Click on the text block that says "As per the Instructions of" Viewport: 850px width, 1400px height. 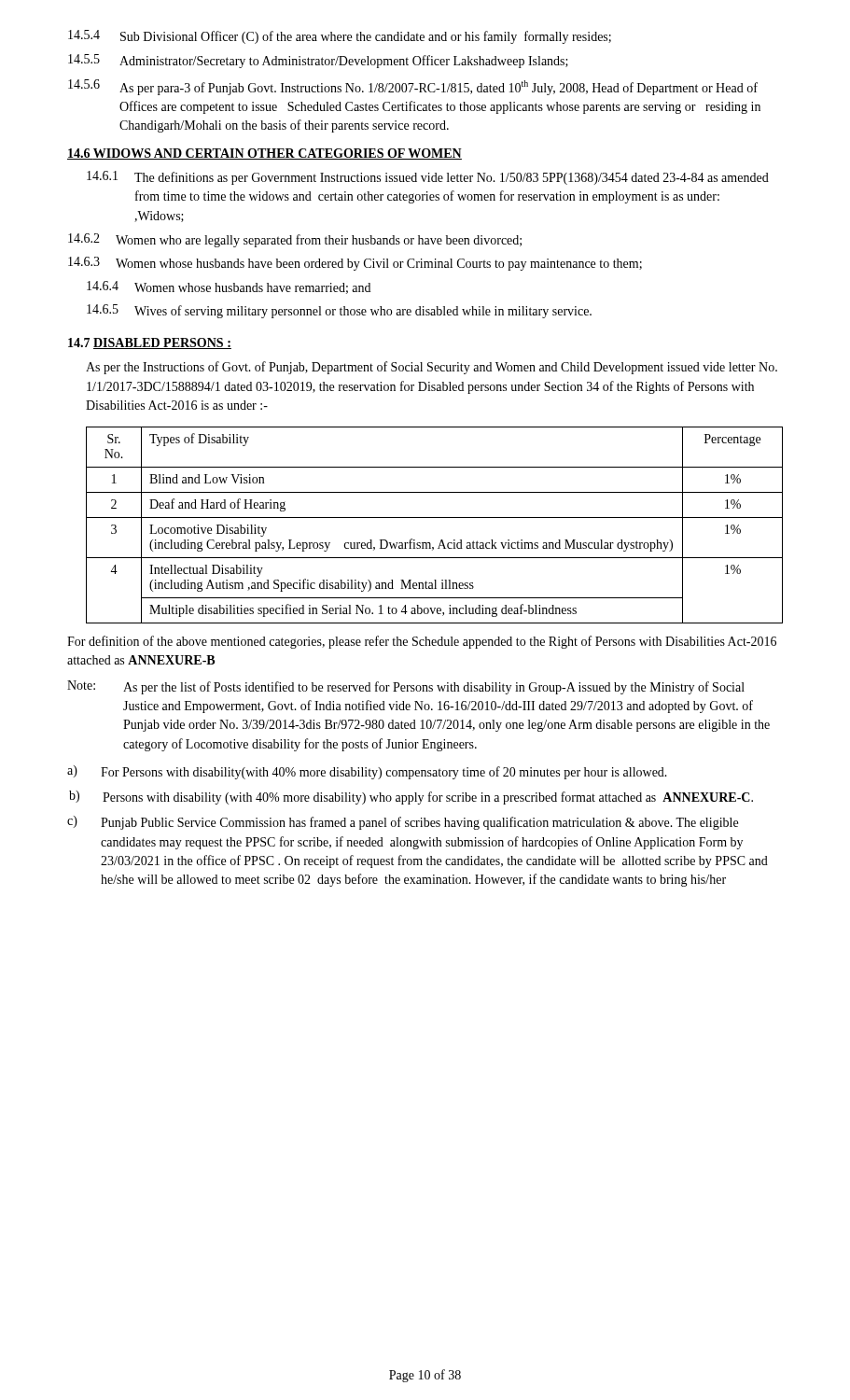click(432, 386)
